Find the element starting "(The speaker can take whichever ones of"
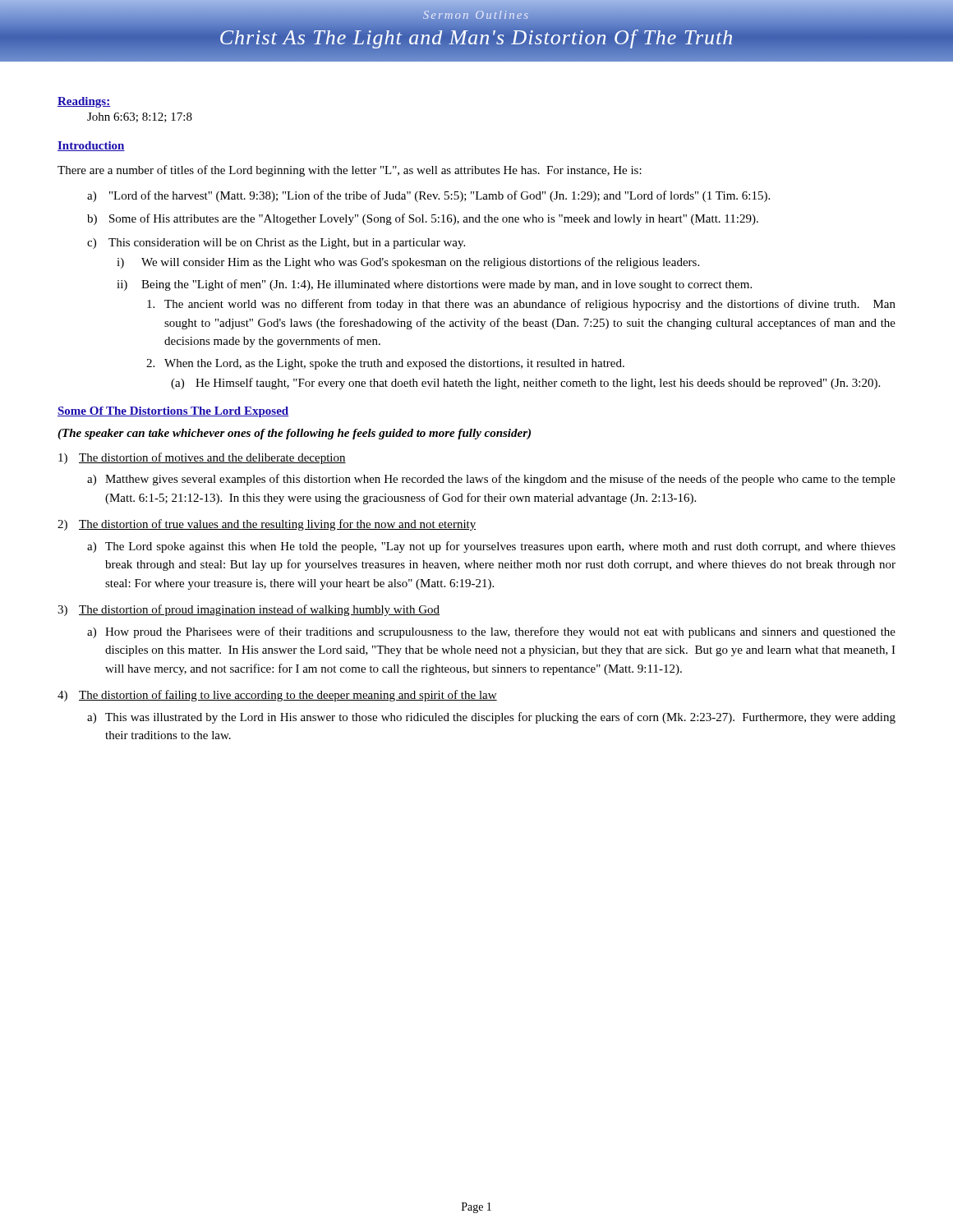This screenshot has width=953, height=1232. pyautogui.click(x=295, y=432)
